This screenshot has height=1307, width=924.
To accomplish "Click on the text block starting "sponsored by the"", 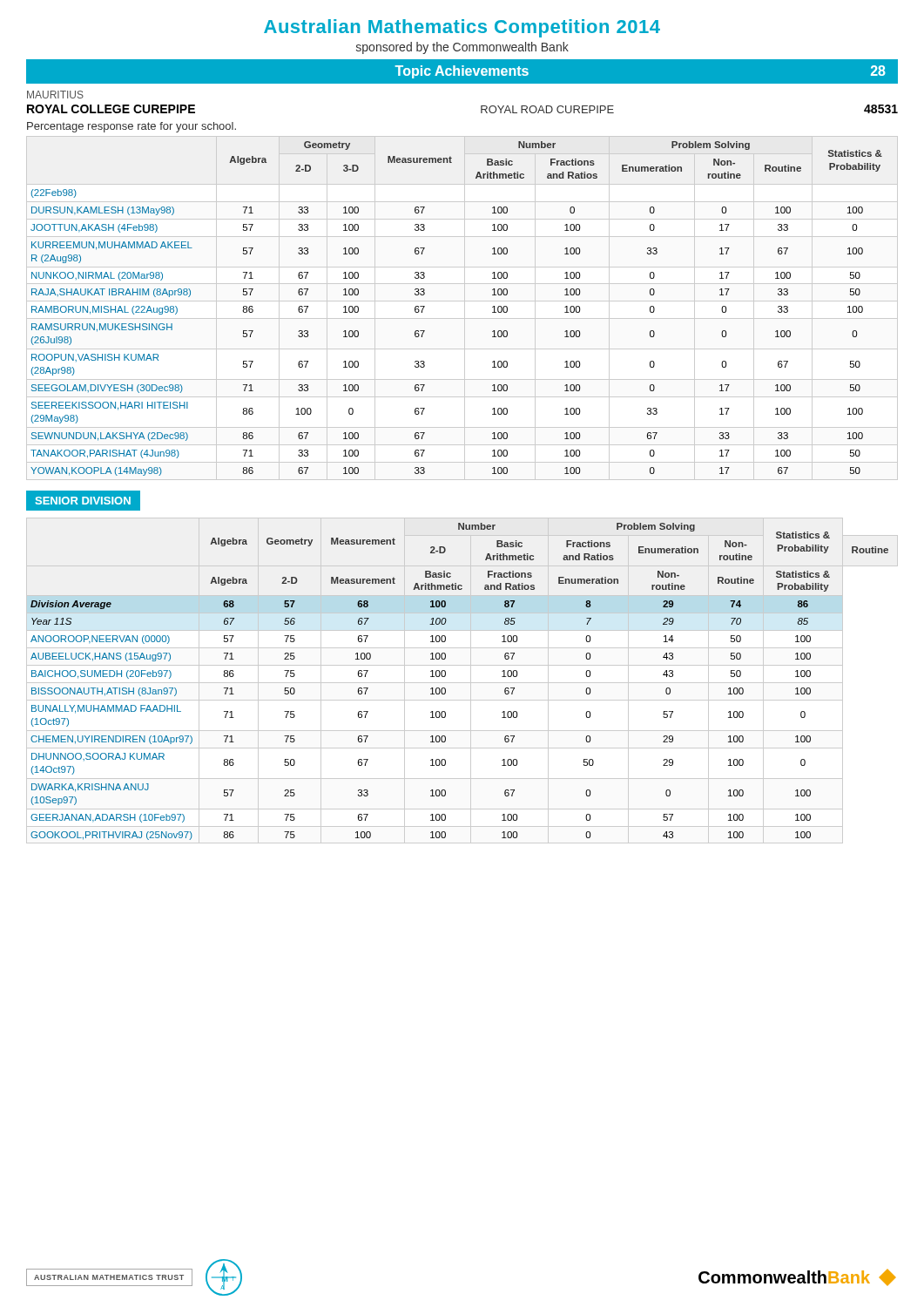I will (462, 47).
